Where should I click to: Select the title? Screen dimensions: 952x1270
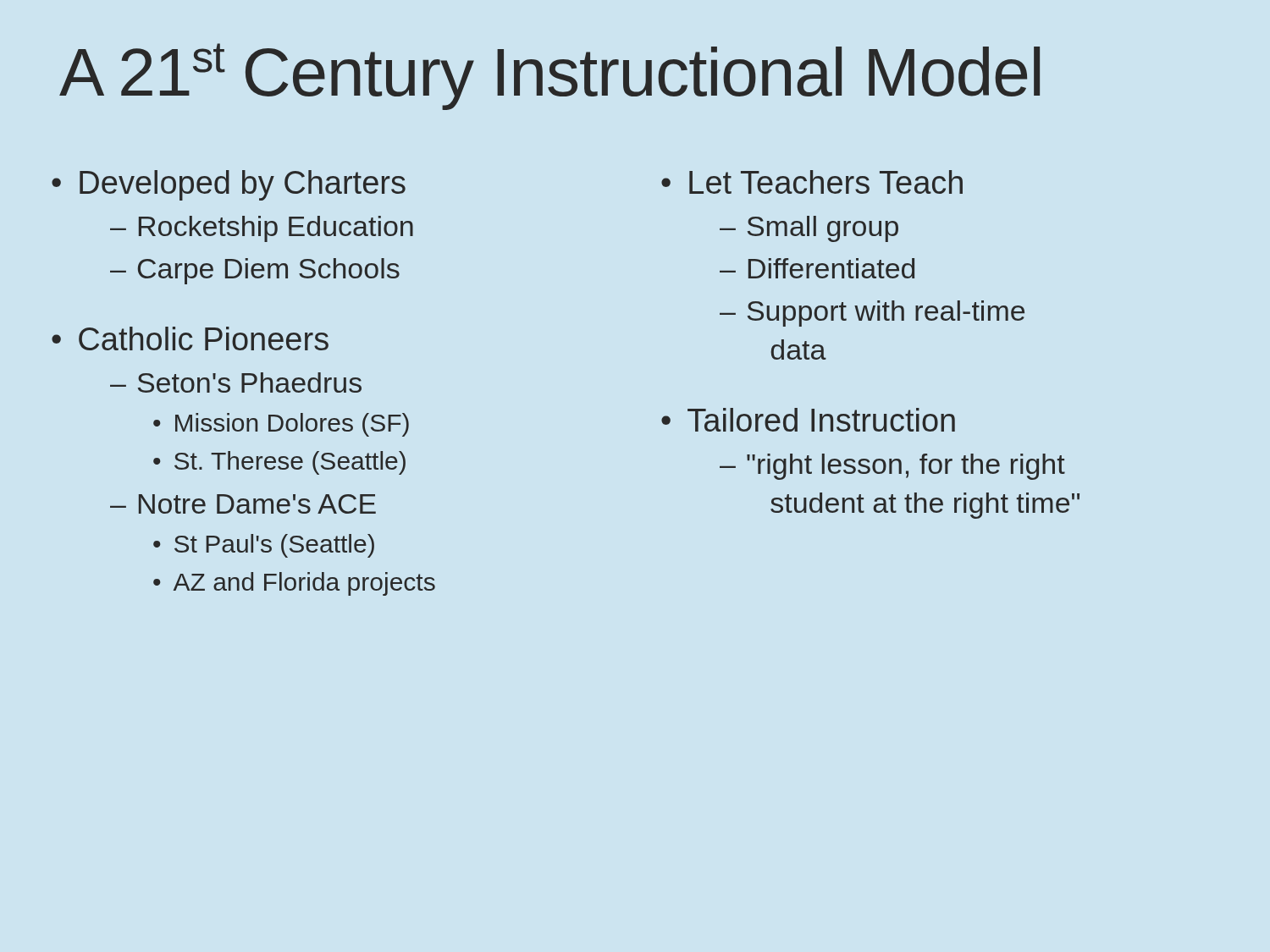pos(551,71)
